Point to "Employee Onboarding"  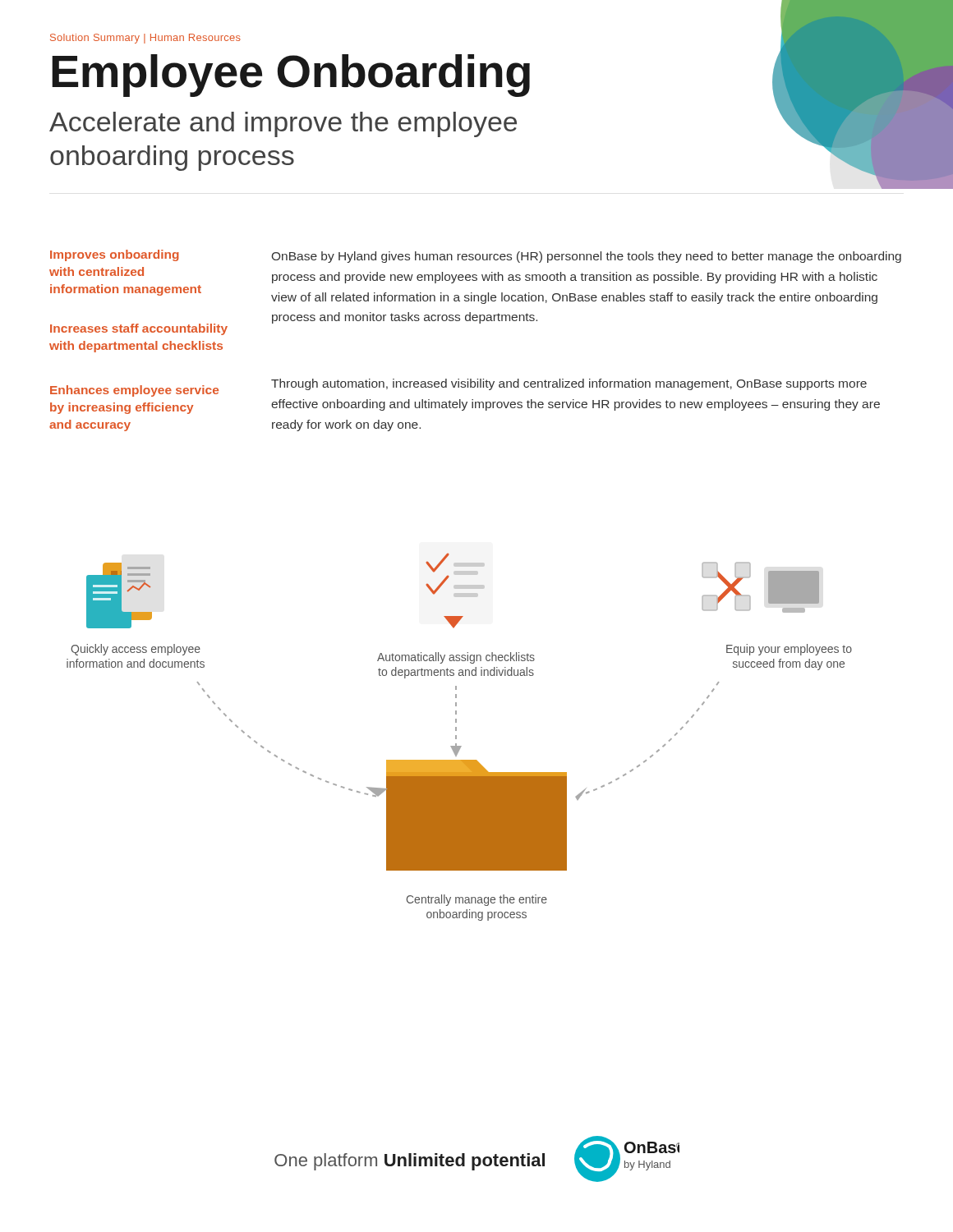(x=337, y=72)
